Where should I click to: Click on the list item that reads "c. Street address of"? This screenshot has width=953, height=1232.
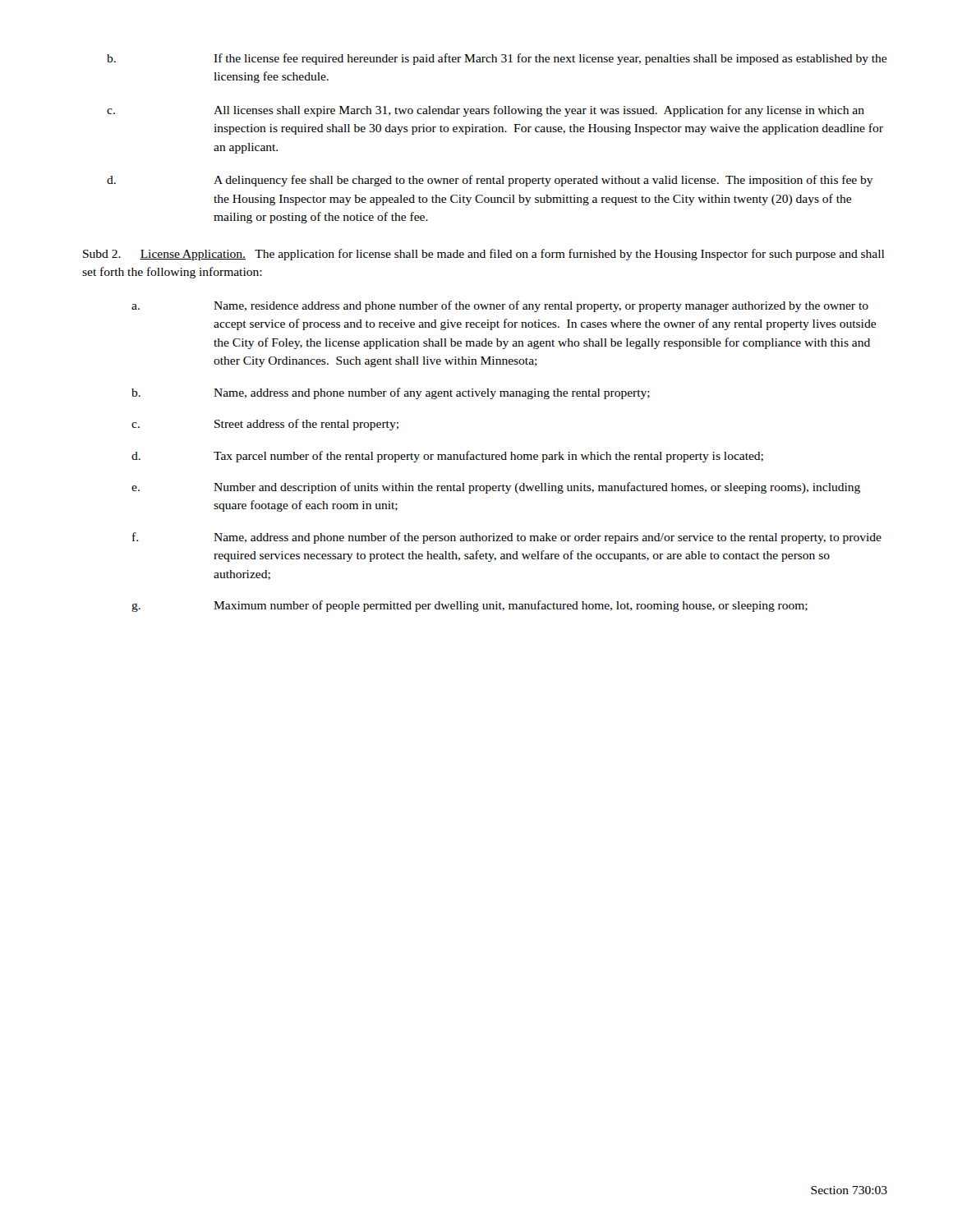point(265,425)
